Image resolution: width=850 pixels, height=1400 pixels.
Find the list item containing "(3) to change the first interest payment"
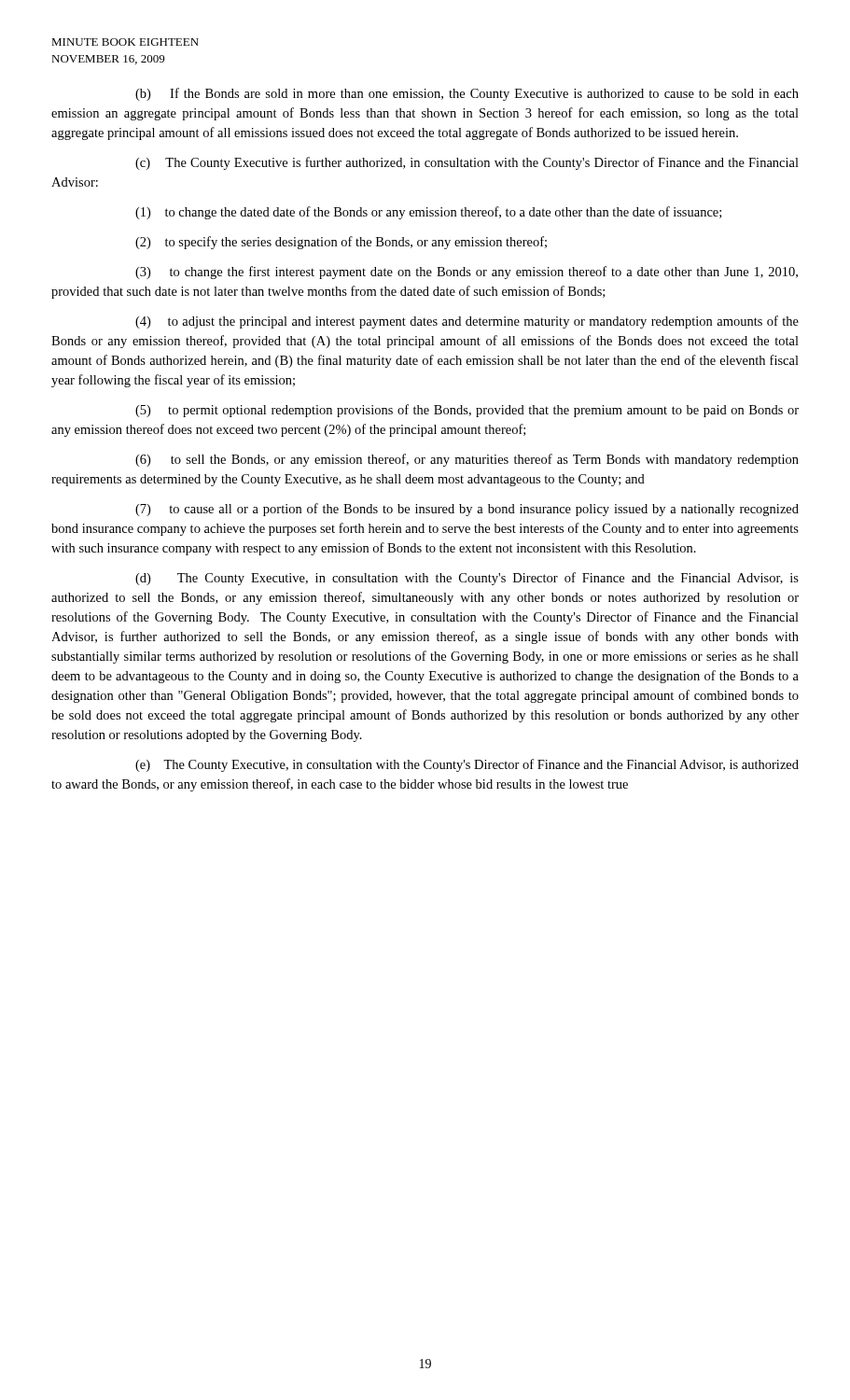coord(425,281)
